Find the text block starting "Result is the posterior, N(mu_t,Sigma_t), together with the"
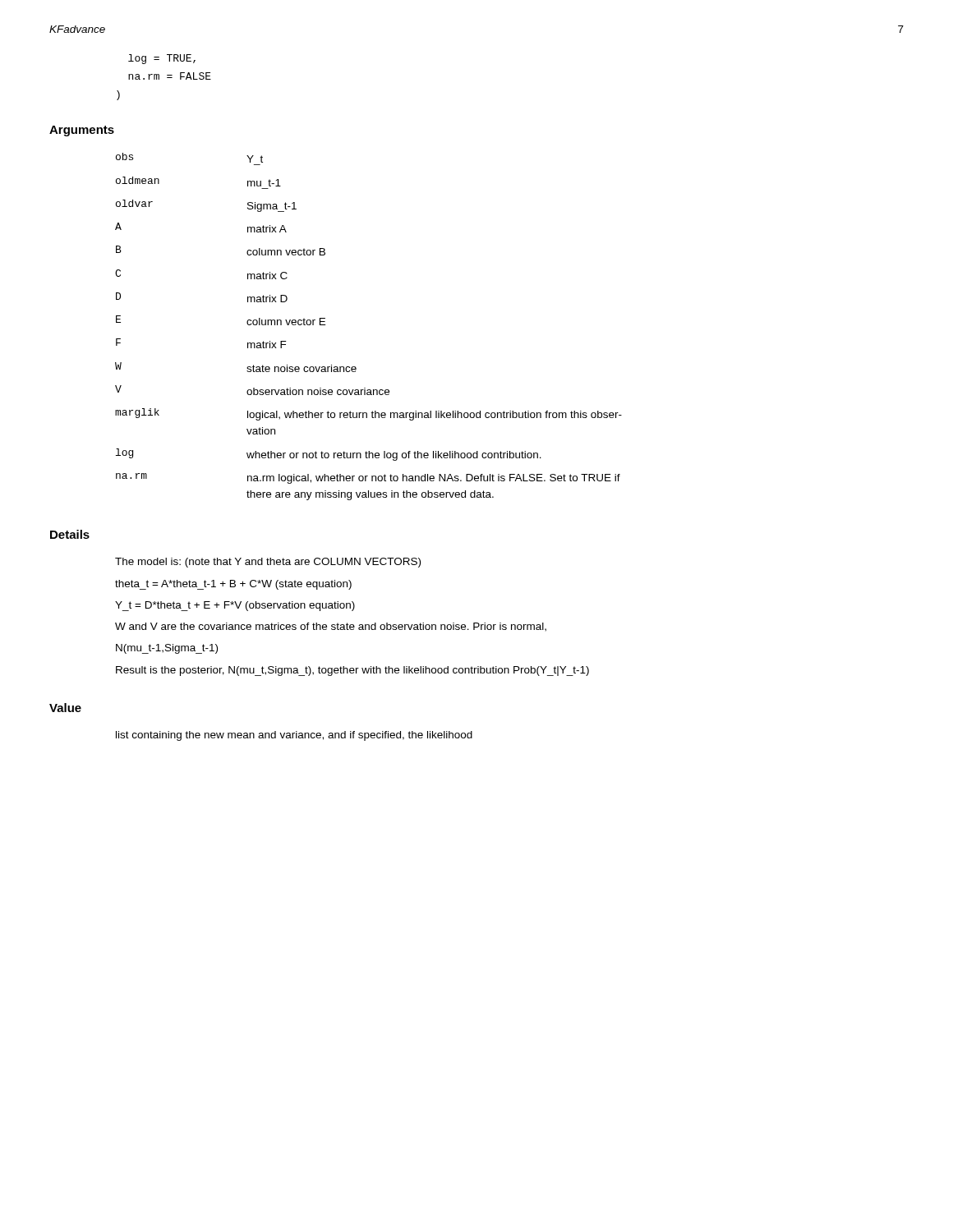953x1232 pixels. click(x=509, y=670)
